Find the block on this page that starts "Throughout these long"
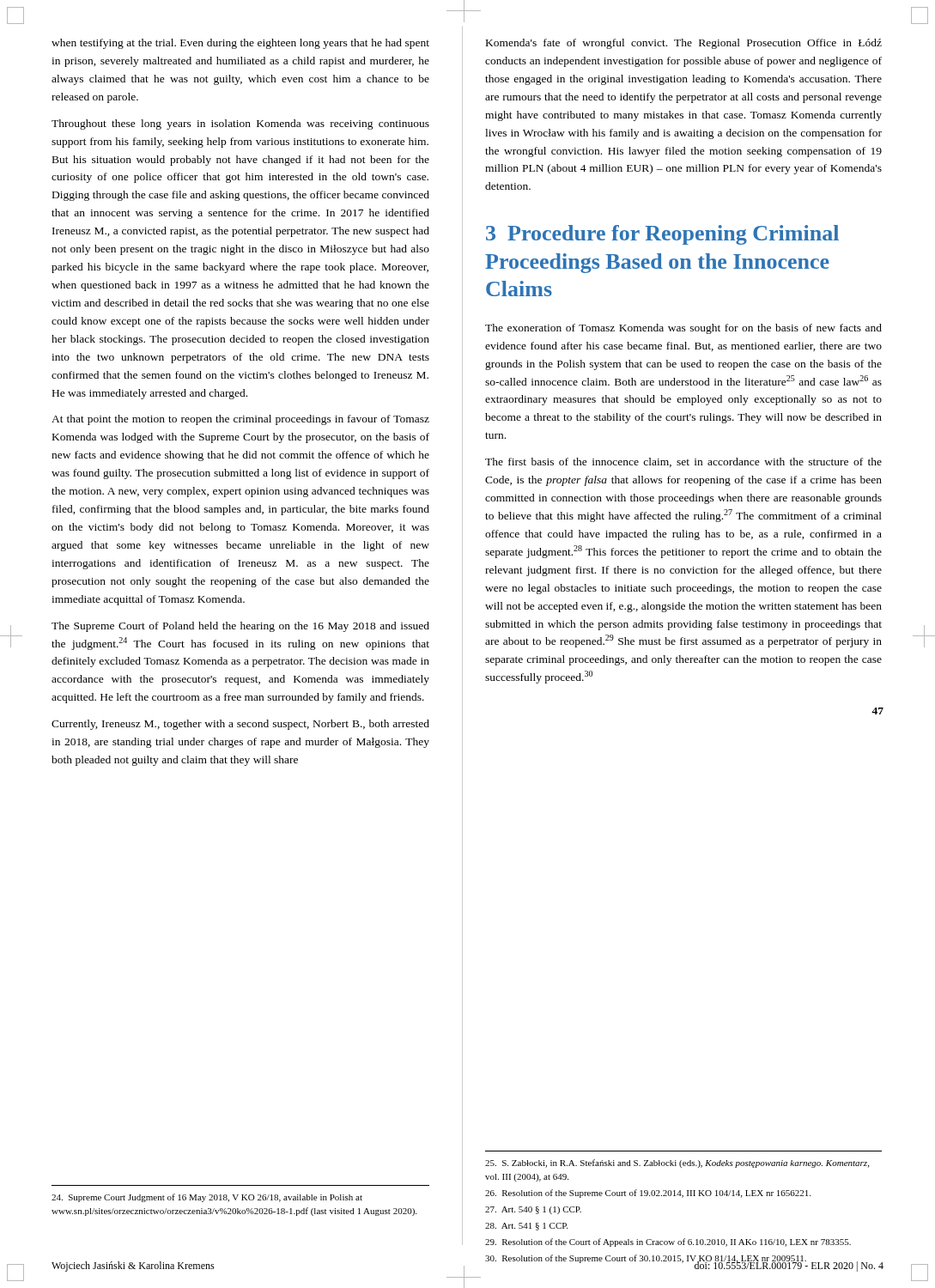The image size is (935, 1288). tap(240, 258)
